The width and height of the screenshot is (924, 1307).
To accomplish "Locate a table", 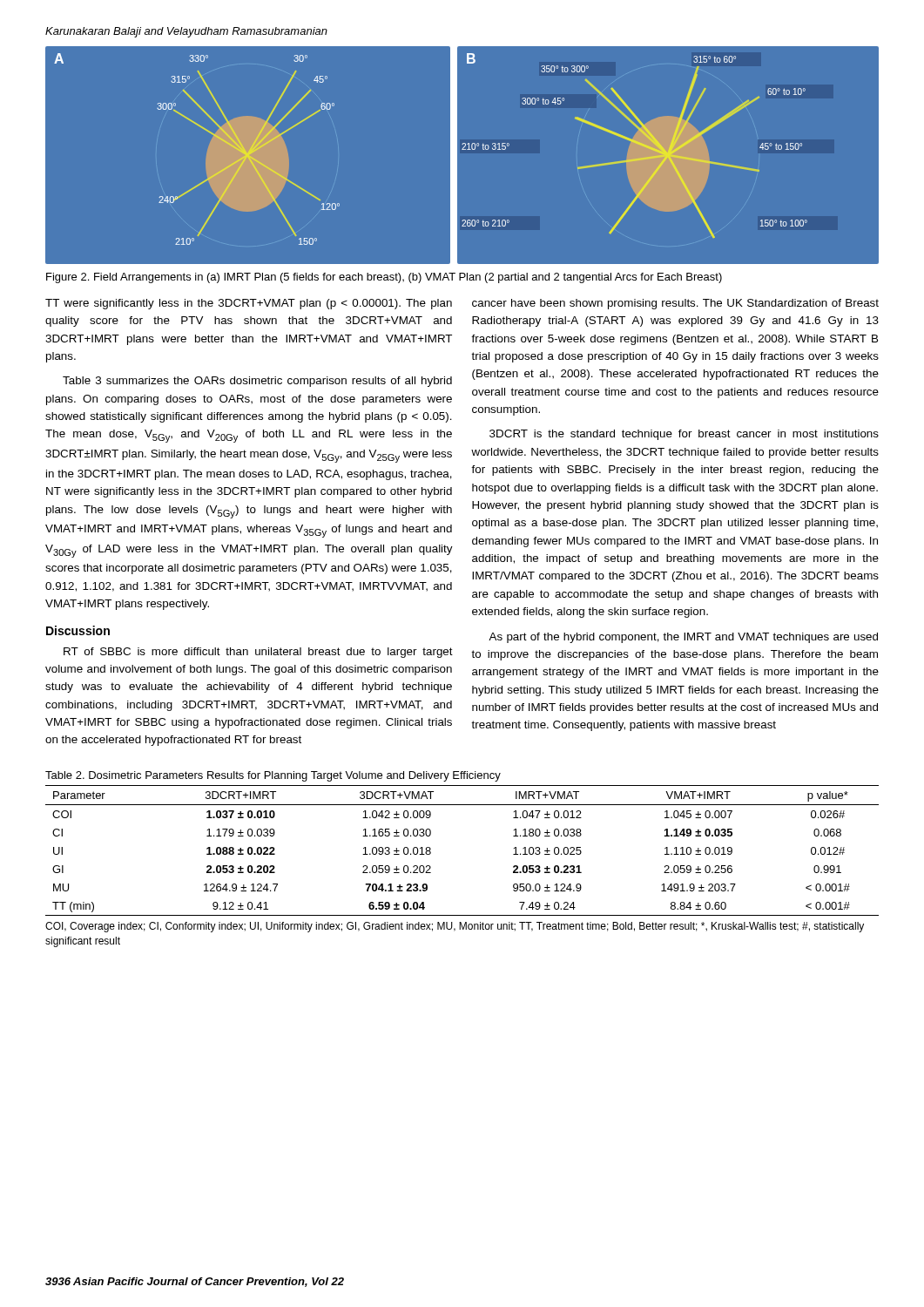I will (462, 850).
